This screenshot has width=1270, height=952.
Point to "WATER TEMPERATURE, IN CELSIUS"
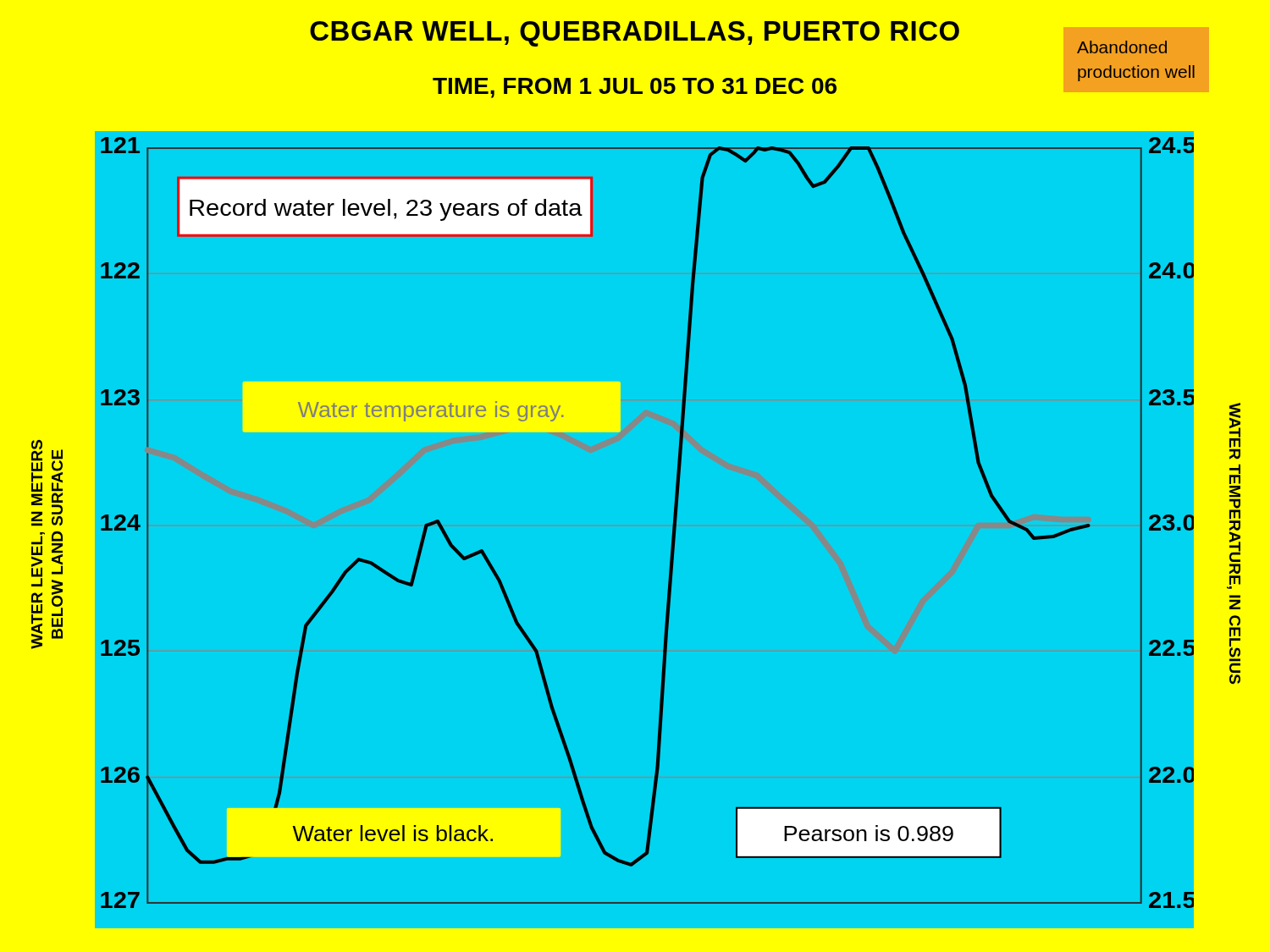tap(1234, 544)
